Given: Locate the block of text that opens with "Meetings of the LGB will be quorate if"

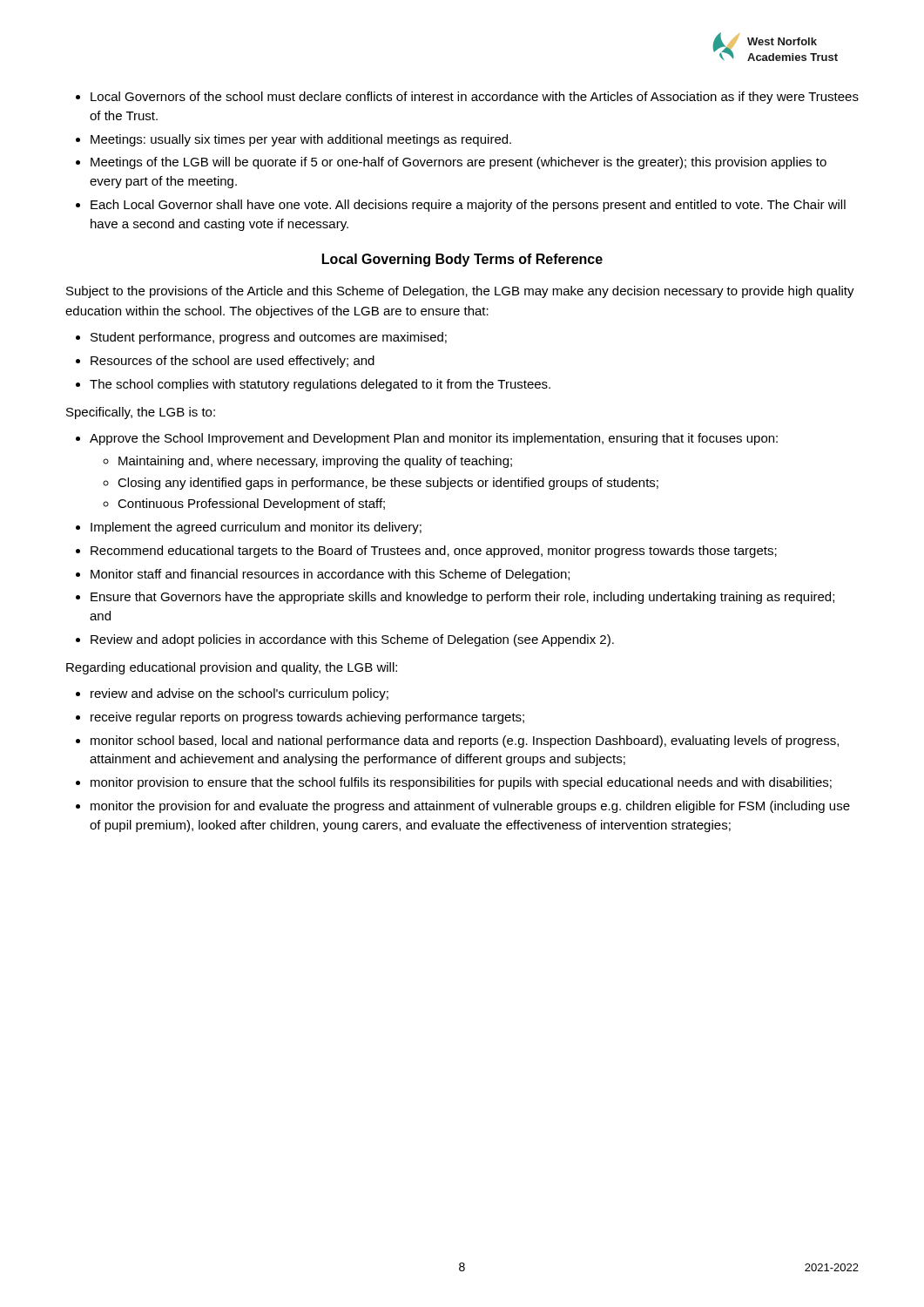Looking at the screenshot, I should [x=474, y=172].
